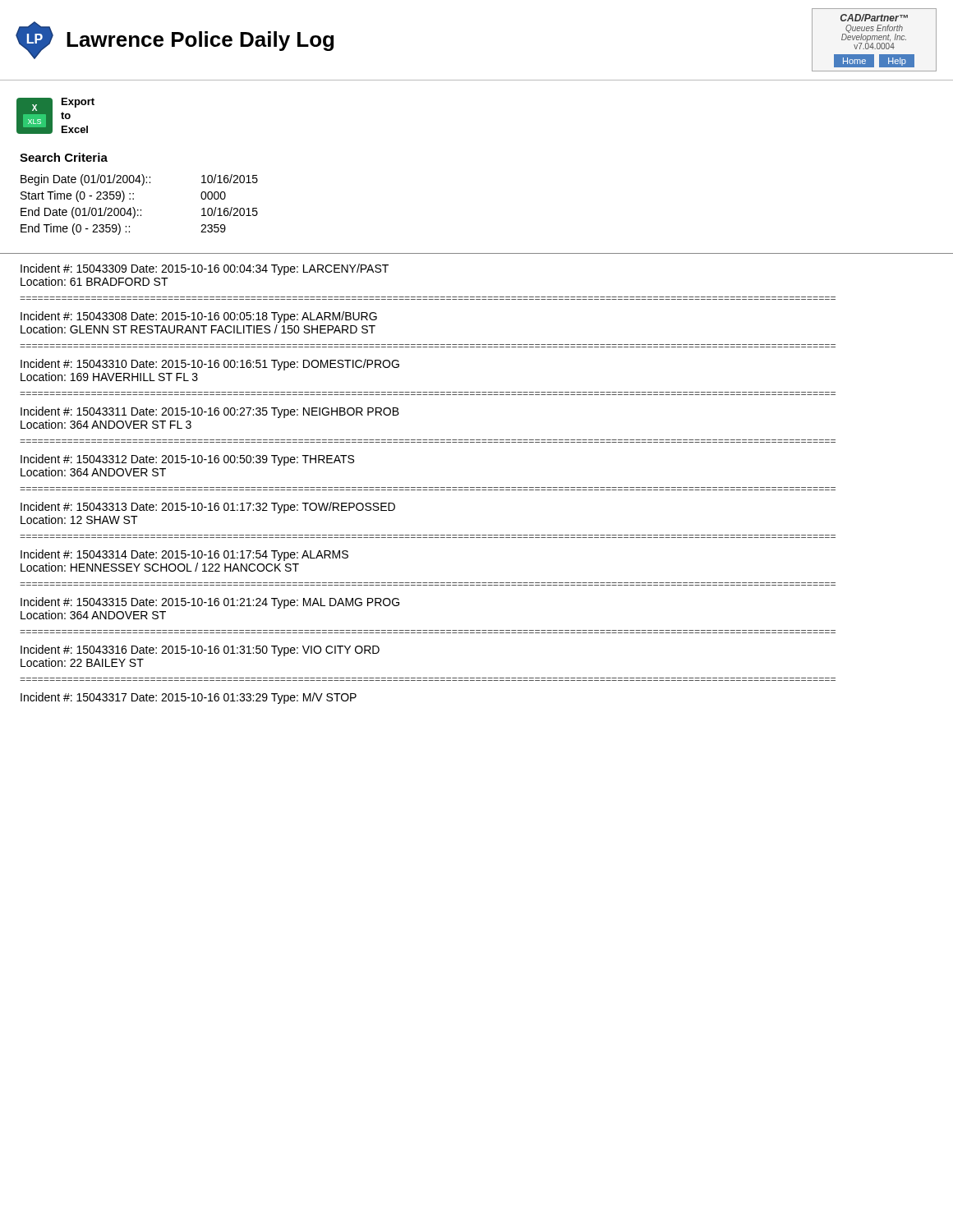Point to the text starting "Incident #: 15043317 Date:"
Viewport: 953px width, 1232px height.
pos(189,698)
